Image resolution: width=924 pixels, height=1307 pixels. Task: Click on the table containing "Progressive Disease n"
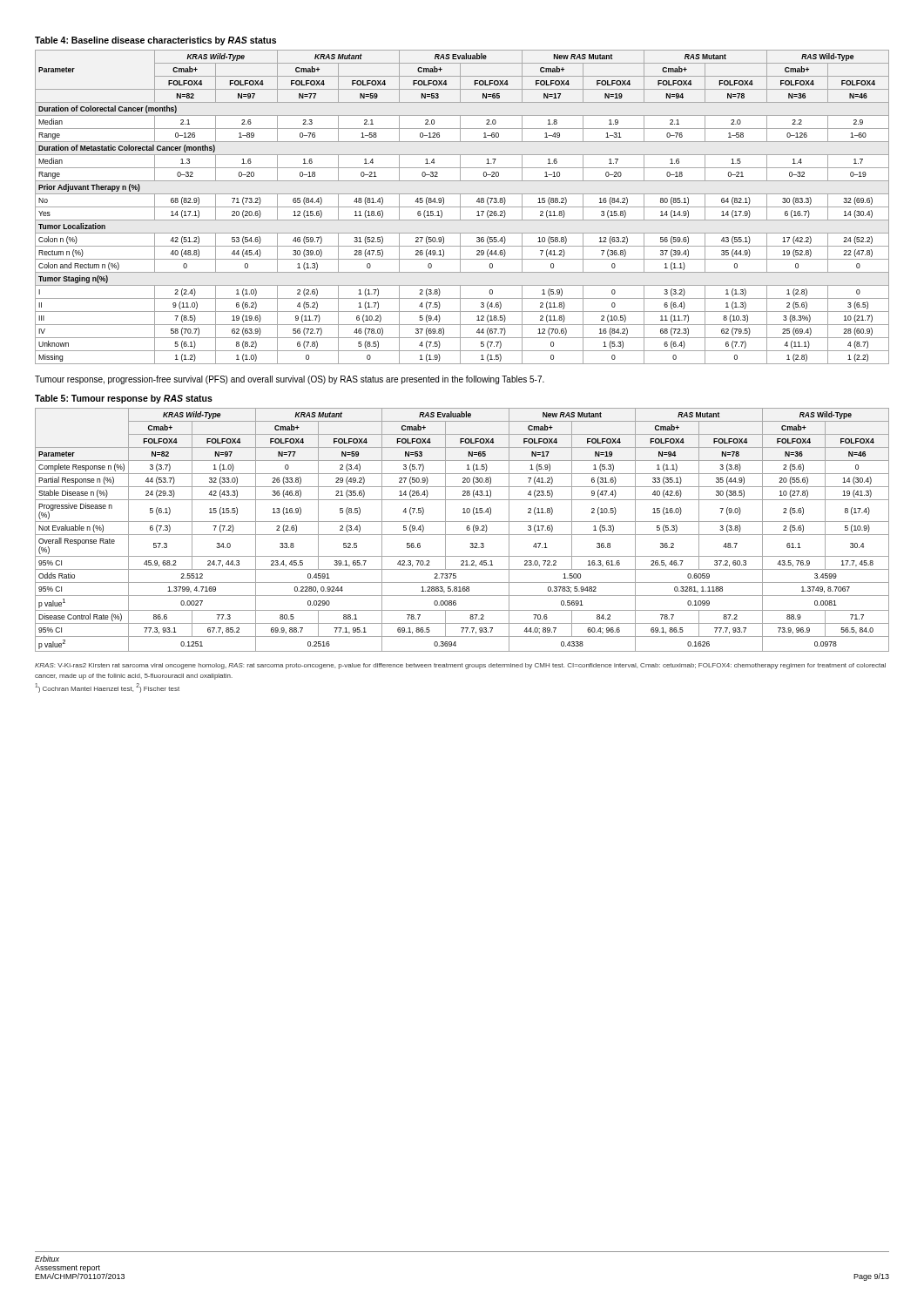click(x=462, y=530)
